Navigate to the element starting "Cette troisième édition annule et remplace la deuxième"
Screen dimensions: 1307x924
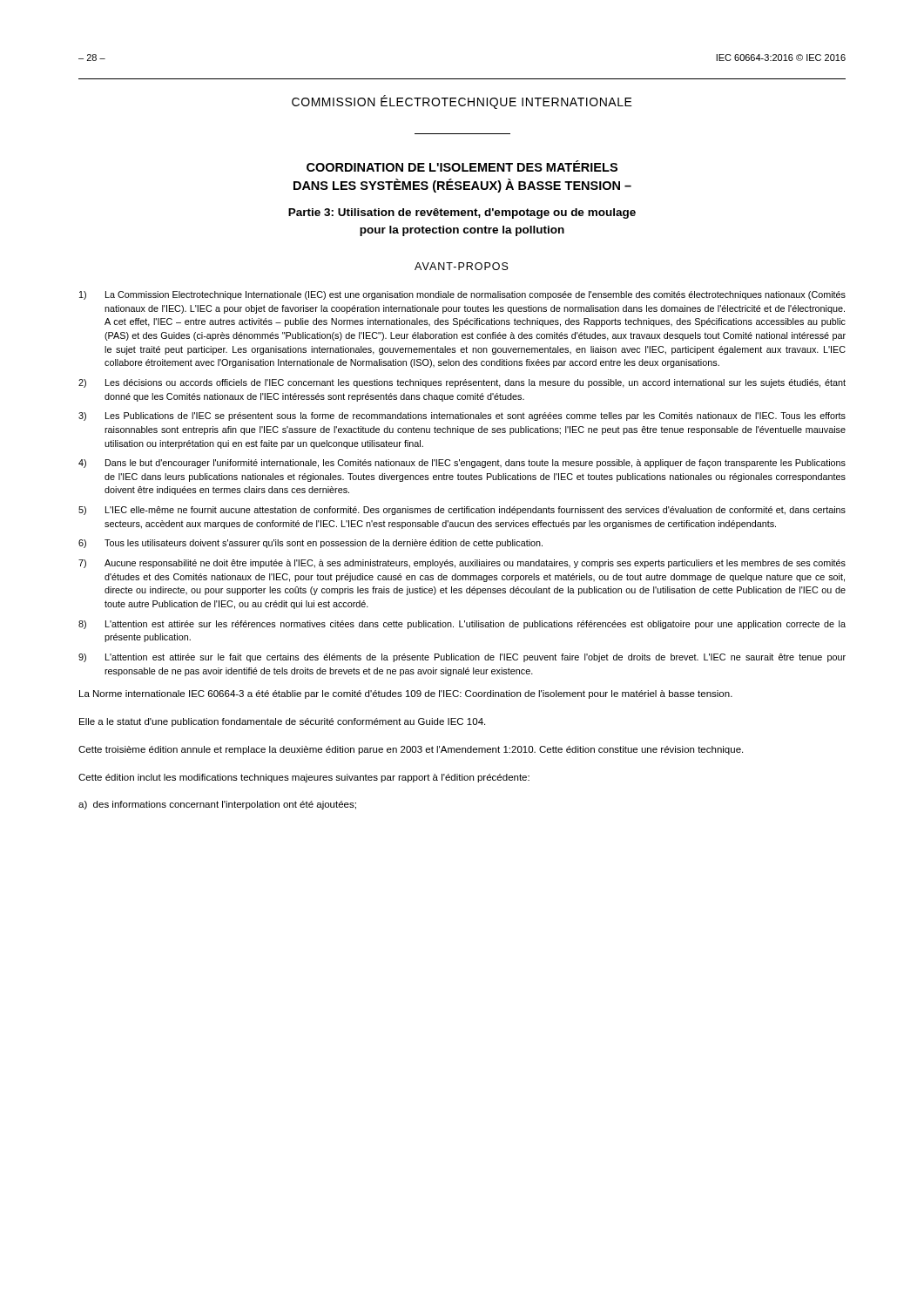[x=411, y=749]
